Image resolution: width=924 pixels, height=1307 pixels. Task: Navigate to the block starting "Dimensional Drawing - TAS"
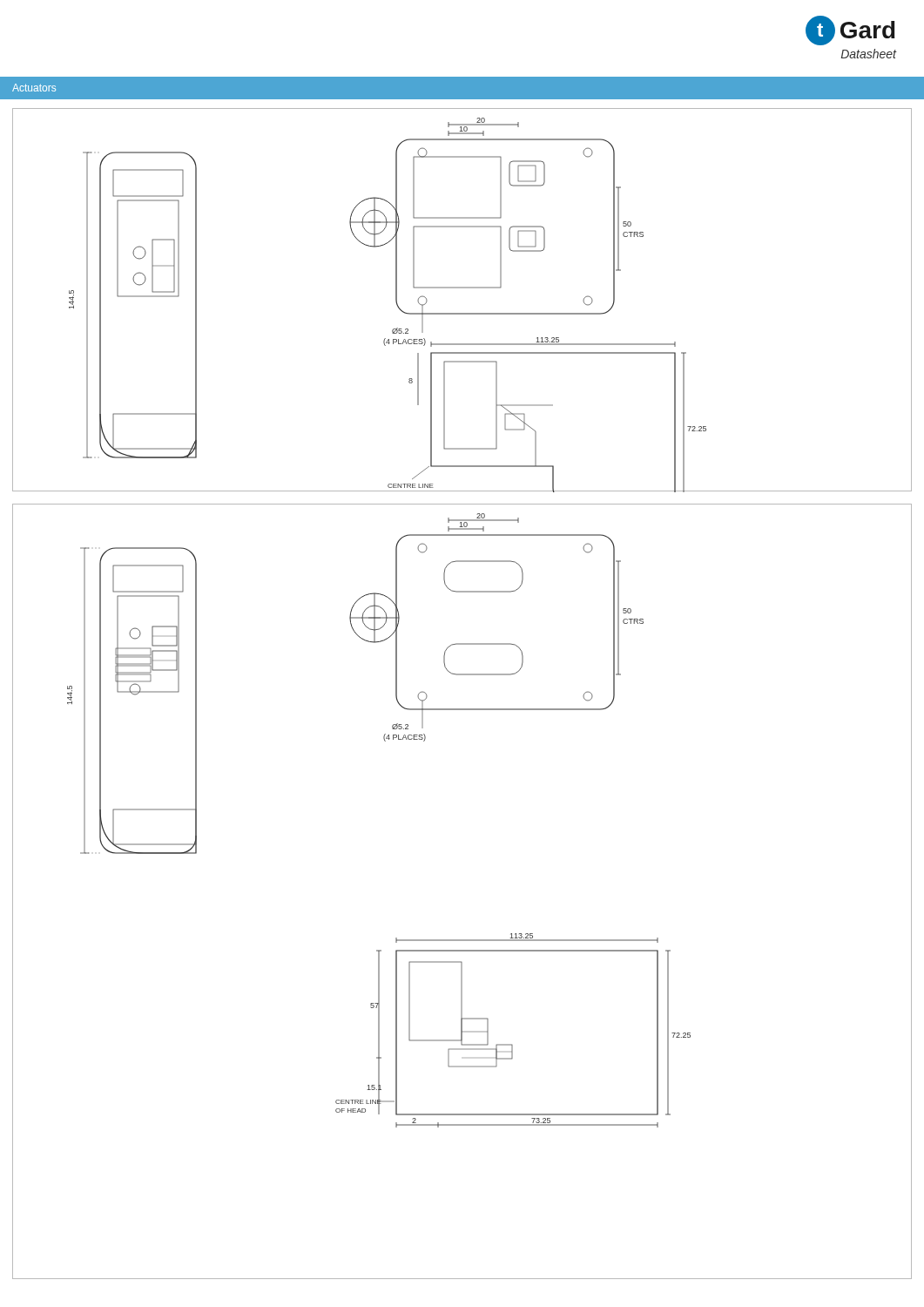pos(79,513)
